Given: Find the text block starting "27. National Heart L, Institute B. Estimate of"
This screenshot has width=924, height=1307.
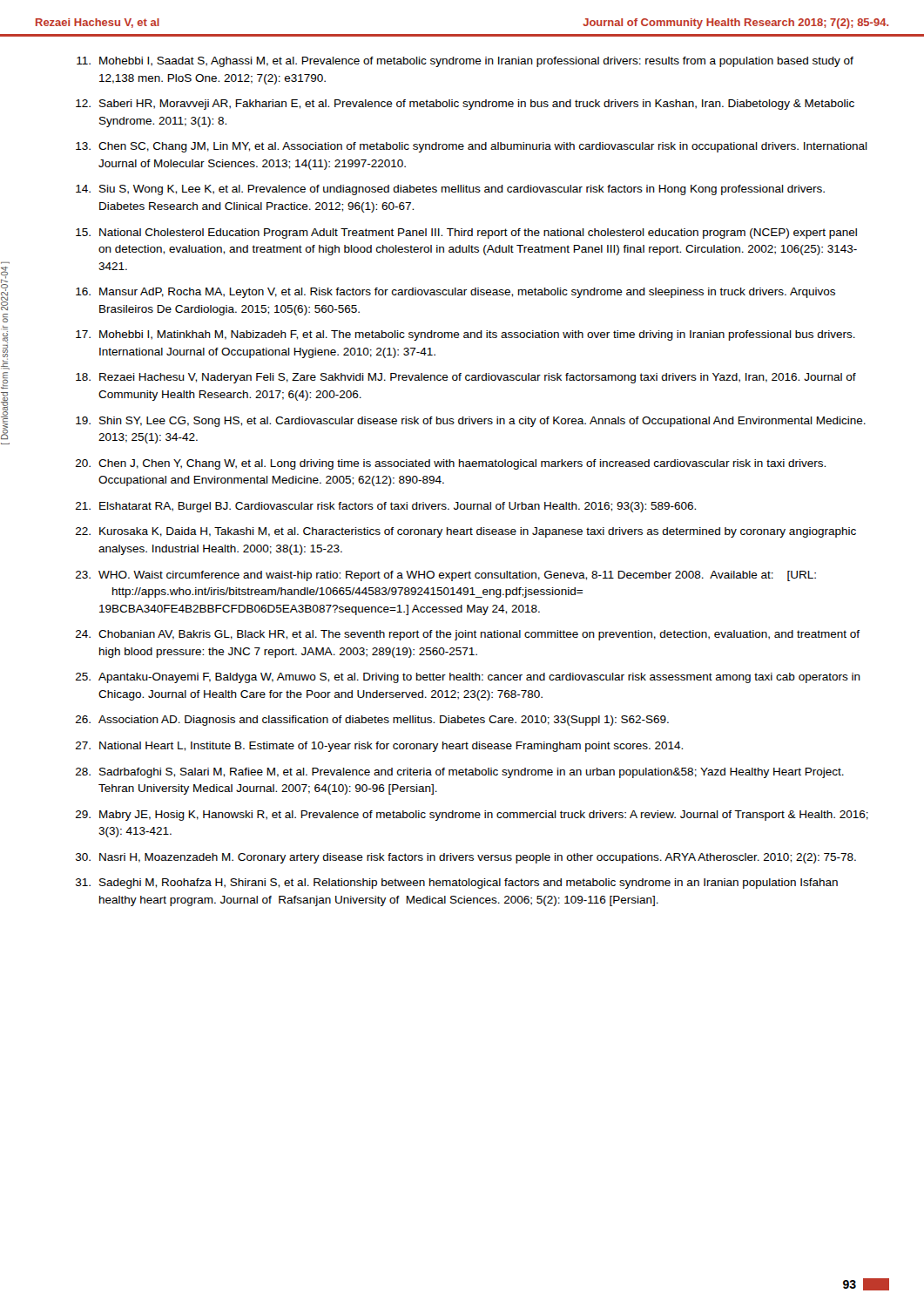Looking at the screenshot, I should [469, 746].
